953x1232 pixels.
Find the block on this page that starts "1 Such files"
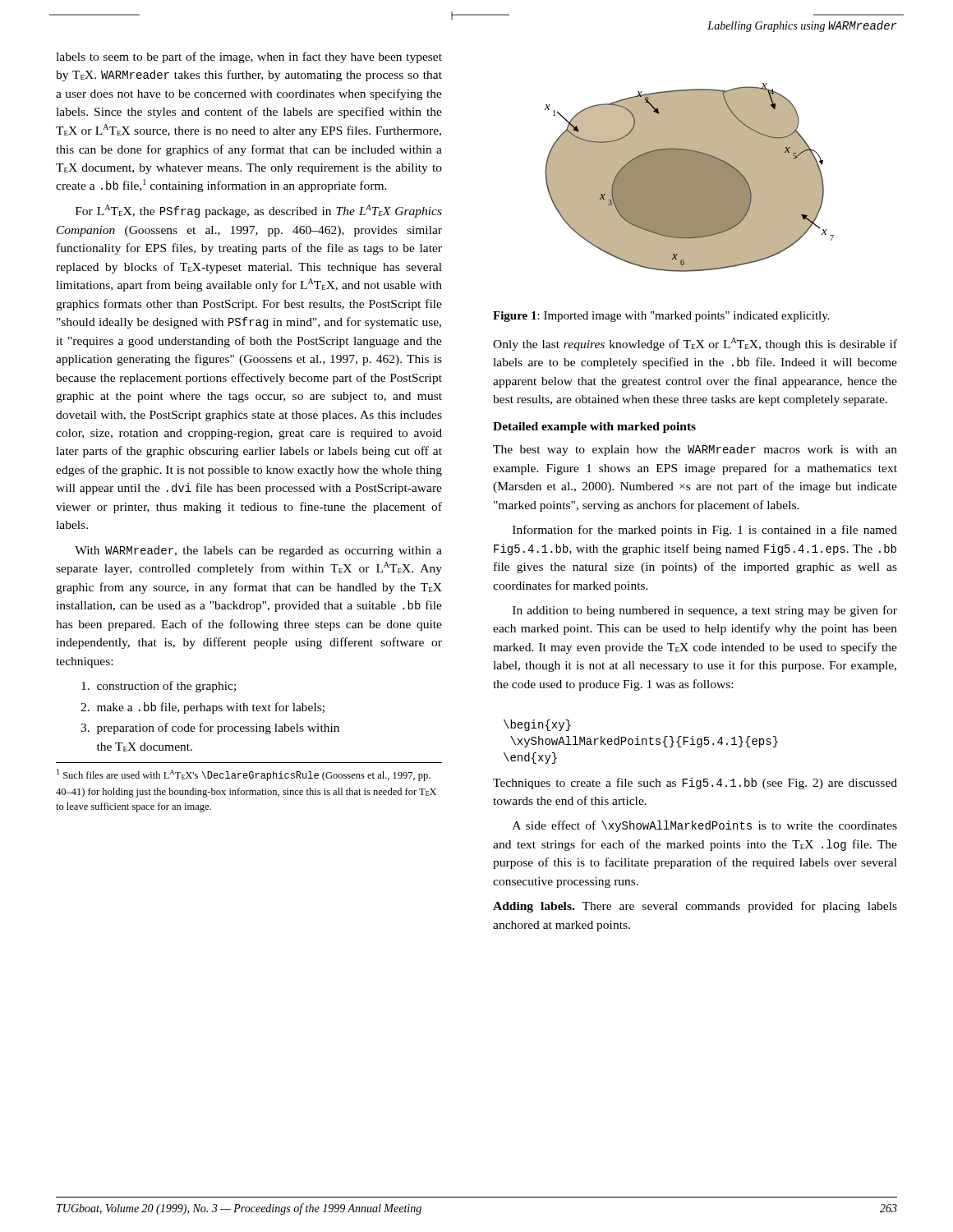point(246,790)
